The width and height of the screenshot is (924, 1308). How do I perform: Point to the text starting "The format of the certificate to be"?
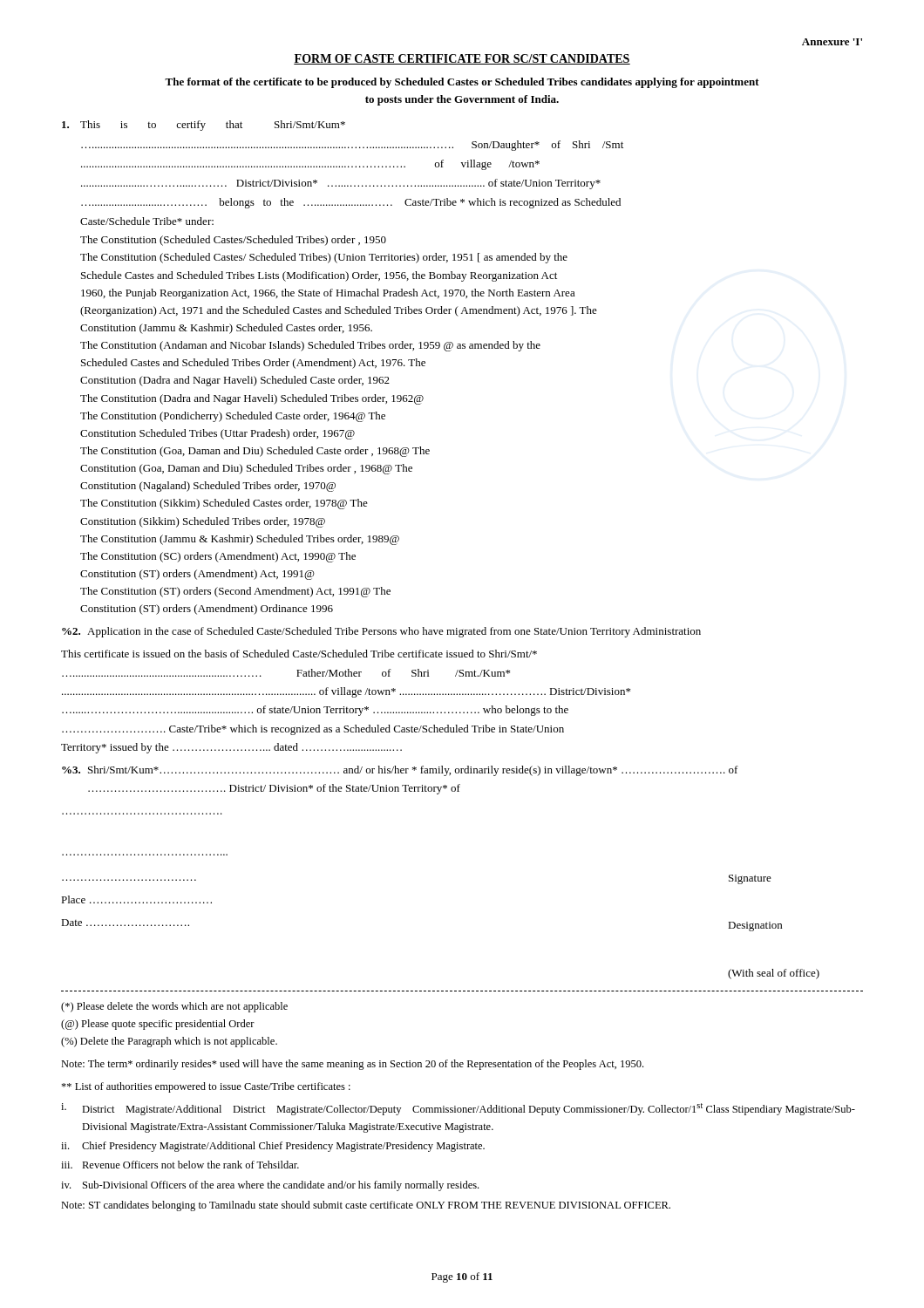click(462, 90)
